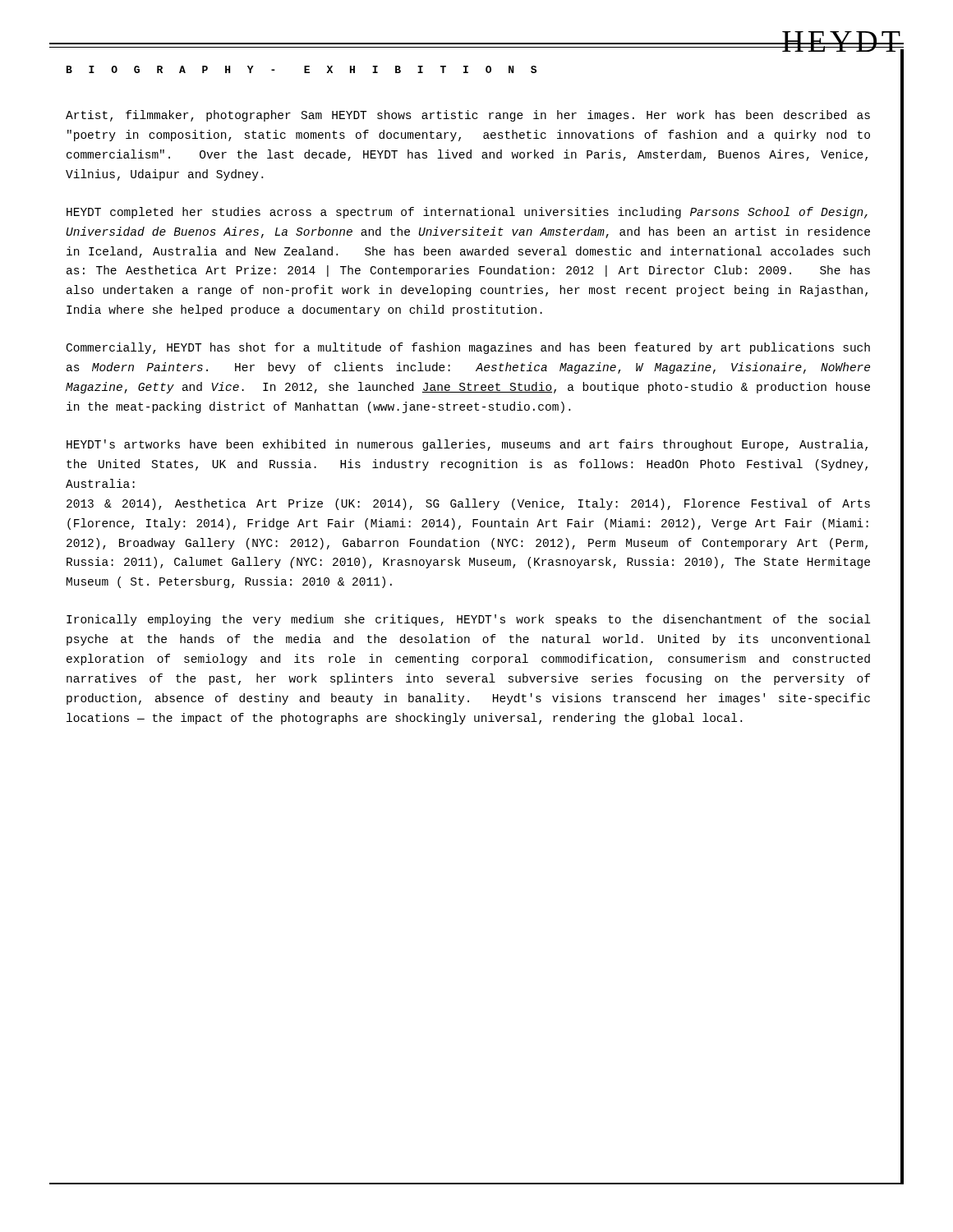953x1232 pixels.
Task: Locate the text block containing "HEYDT's artworks have been"
Action: (x=468, y=514)
